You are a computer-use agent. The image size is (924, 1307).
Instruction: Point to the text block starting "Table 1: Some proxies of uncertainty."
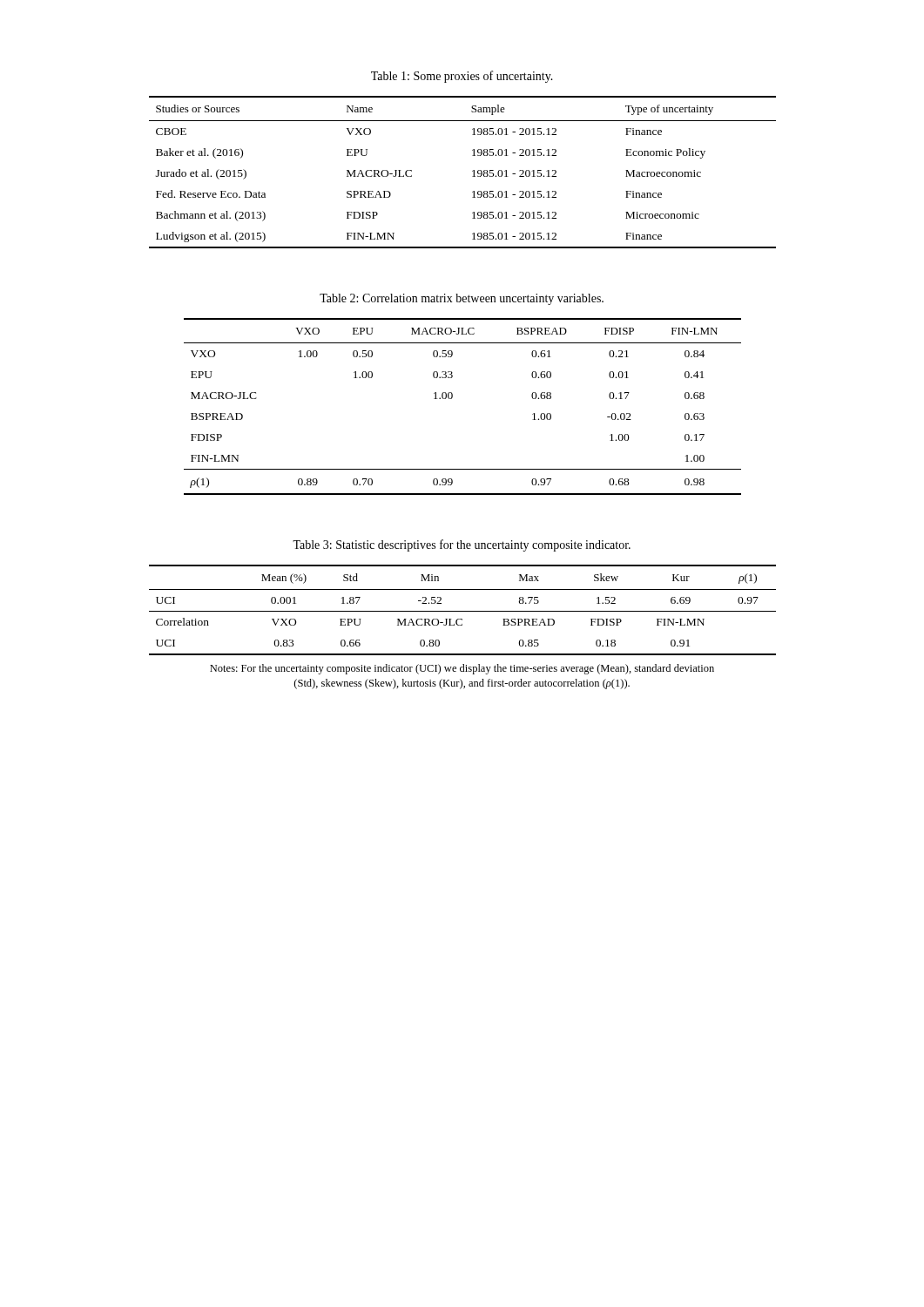(x=462, y=76)
